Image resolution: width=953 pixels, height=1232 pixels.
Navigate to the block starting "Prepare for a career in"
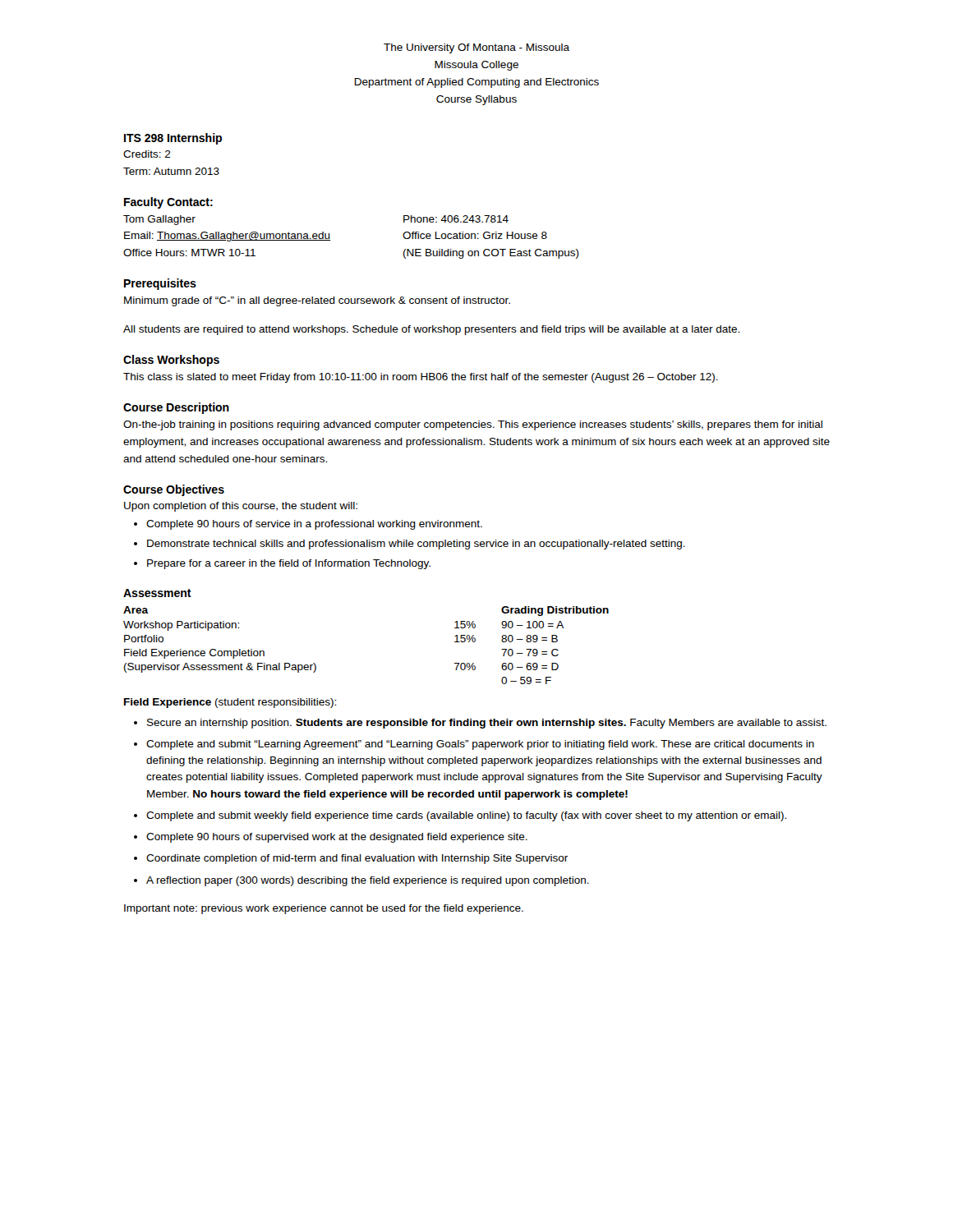pyautogui.click(x=282, y=564)
